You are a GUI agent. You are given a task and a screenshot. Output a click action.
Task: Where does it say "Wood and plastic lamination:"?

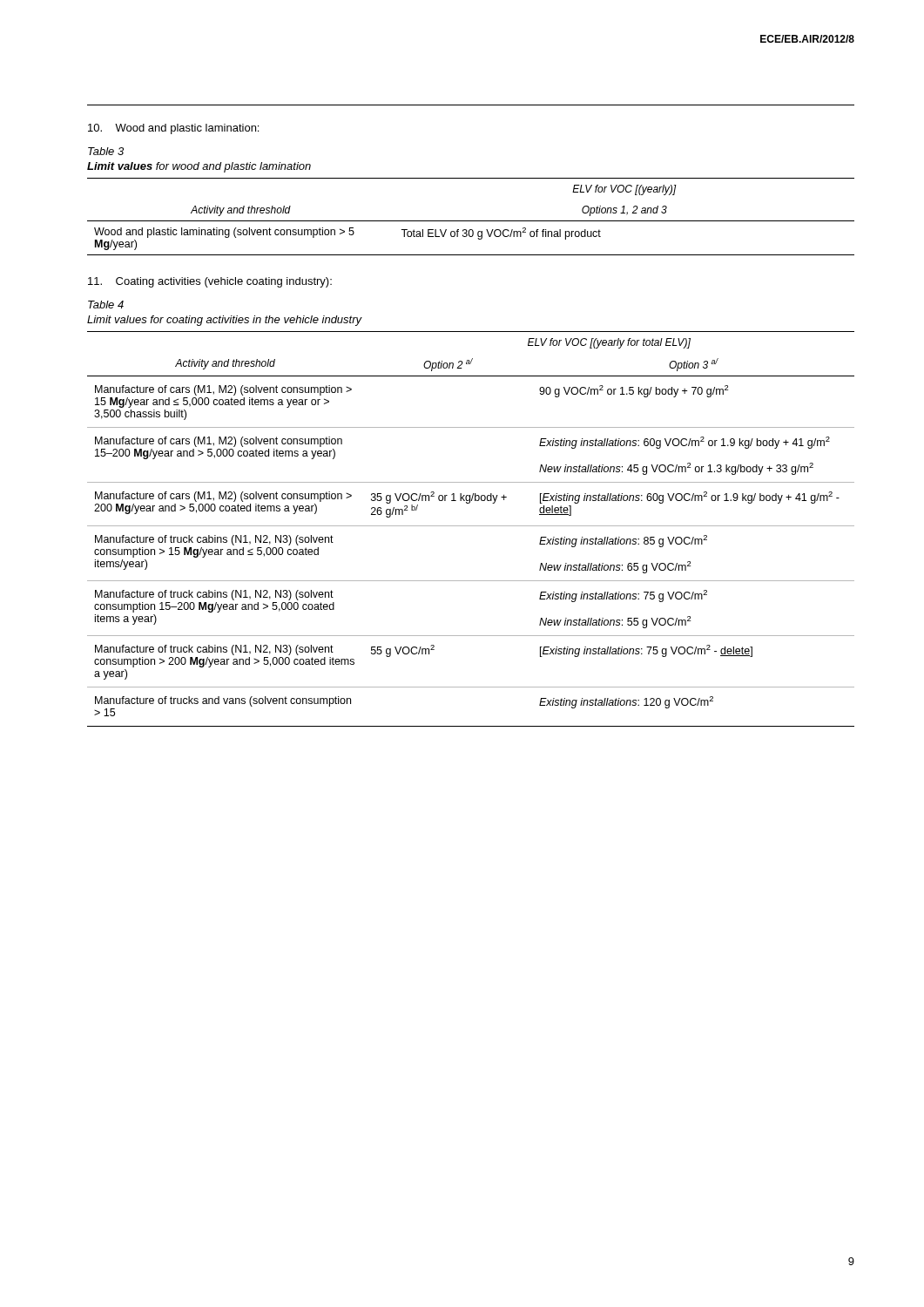tap(174, 128)
